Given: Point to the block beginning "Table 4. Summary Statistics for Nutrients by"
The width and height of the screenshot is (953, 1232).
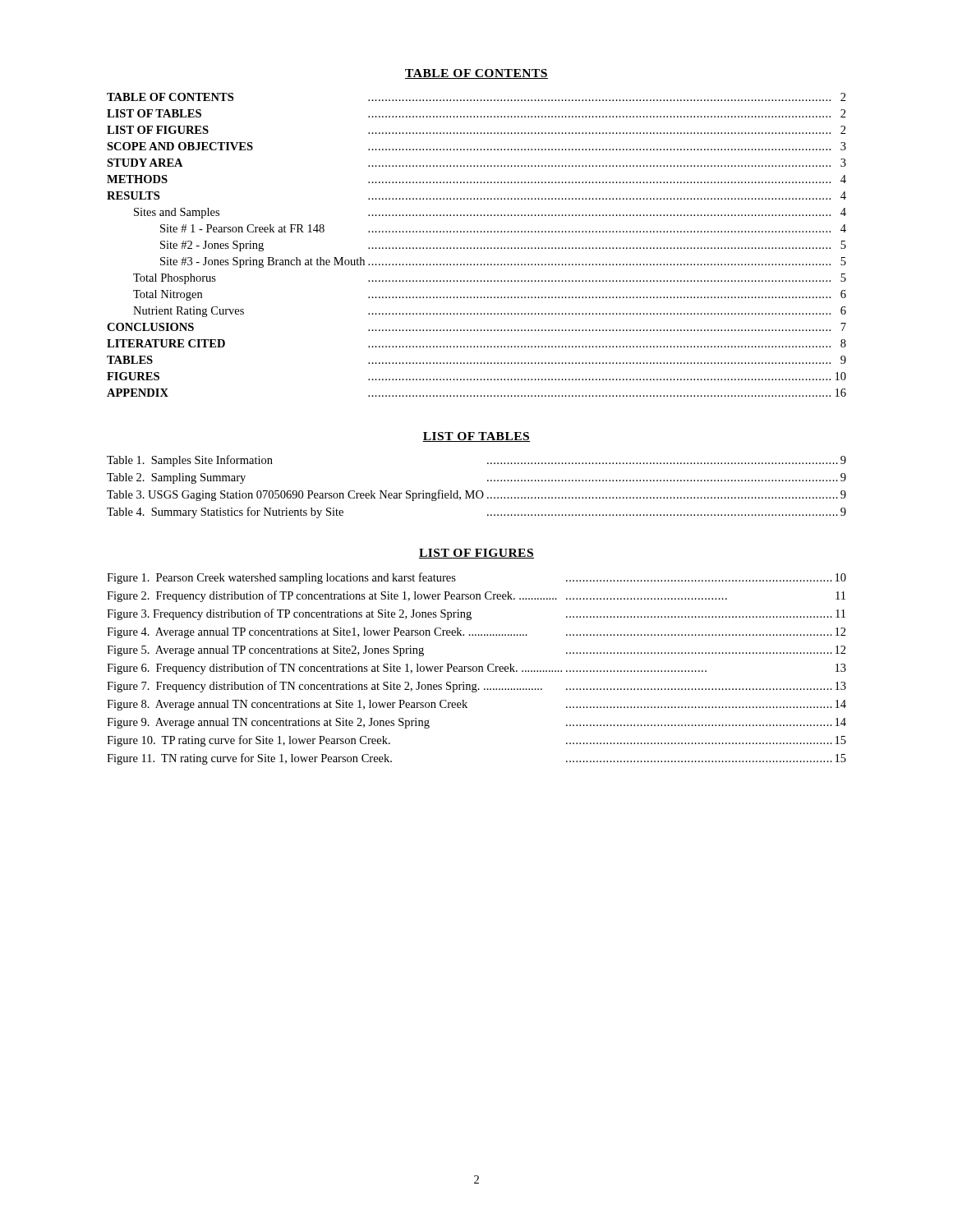Looking at the screenshot, I should [x=476, y=512].
